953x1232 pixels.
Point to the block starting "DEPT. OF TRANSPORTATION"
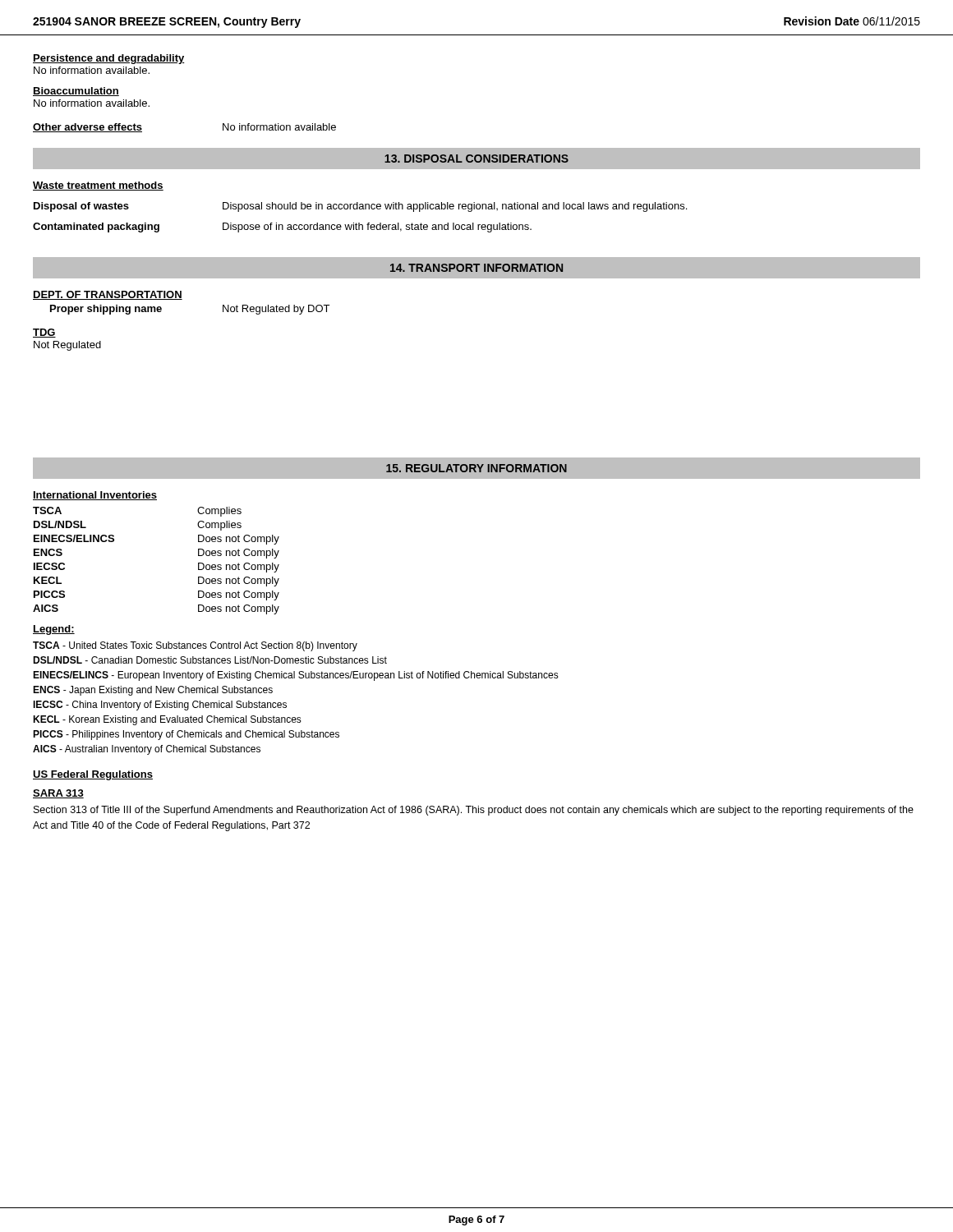pos(108,295)
